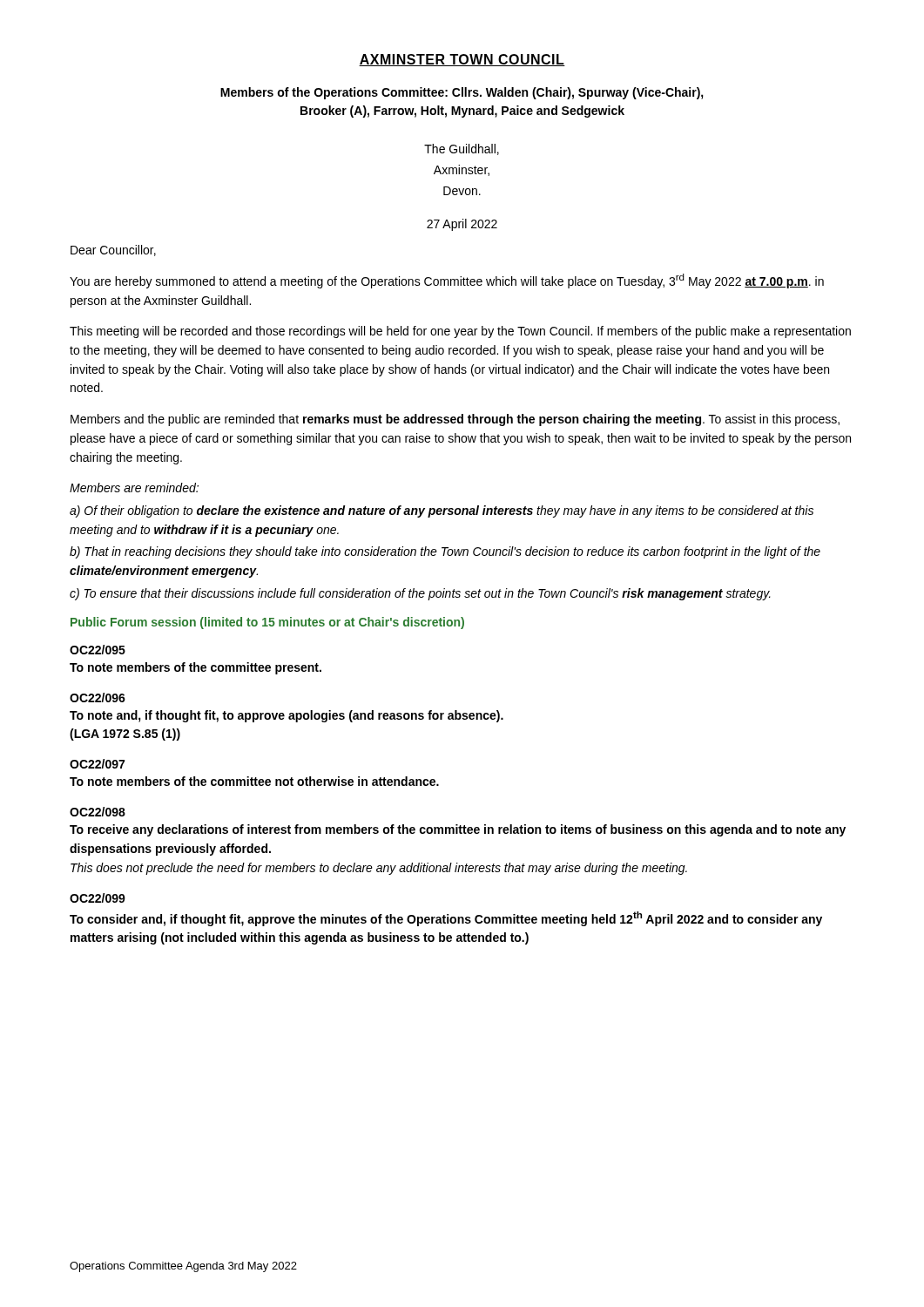Click where it says "27 April 2022"
Viewport: 924px width, 1307px height.
point(462,224)
